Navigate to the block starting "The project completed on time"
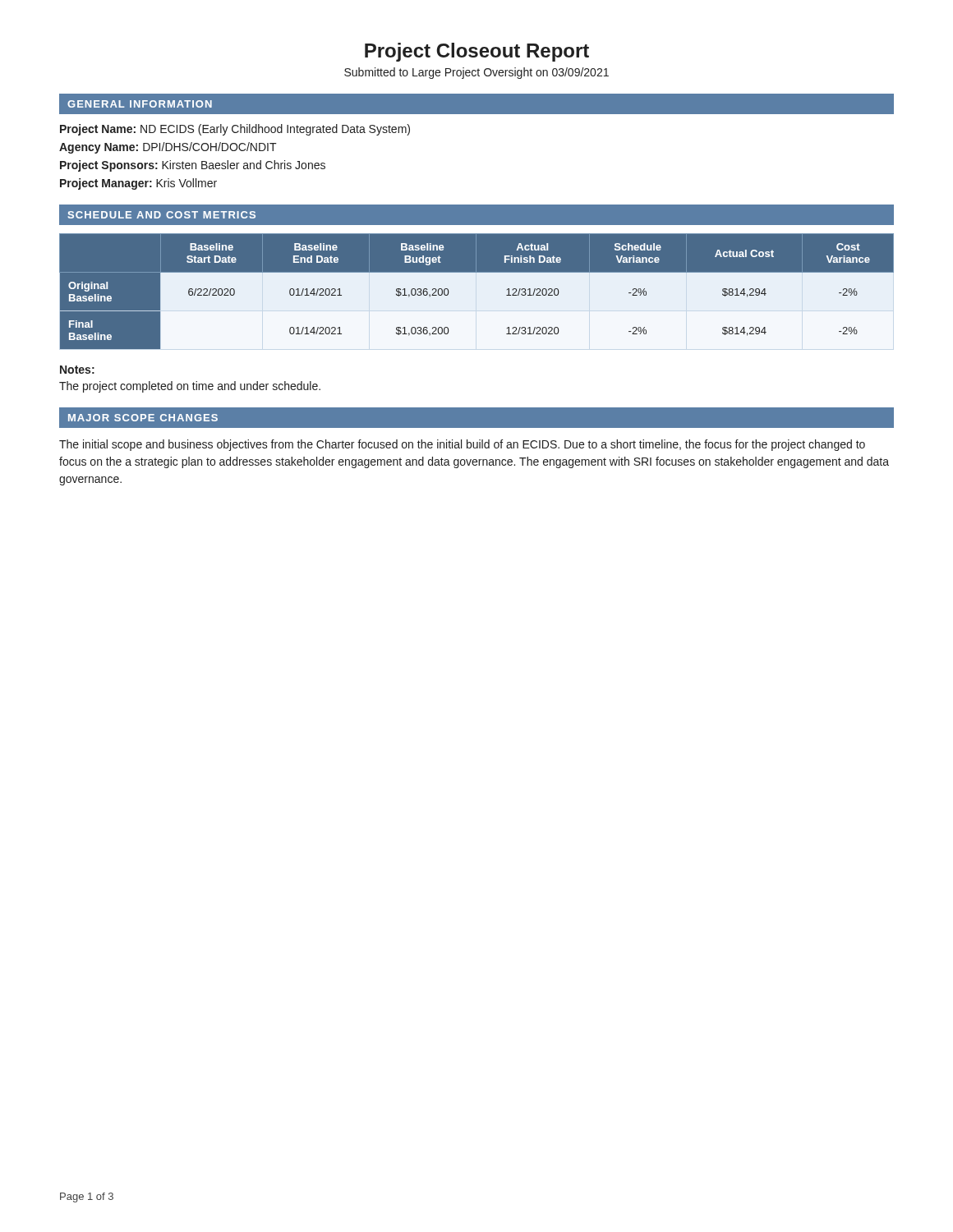The image size is (953, 1232). coord(190,386)
